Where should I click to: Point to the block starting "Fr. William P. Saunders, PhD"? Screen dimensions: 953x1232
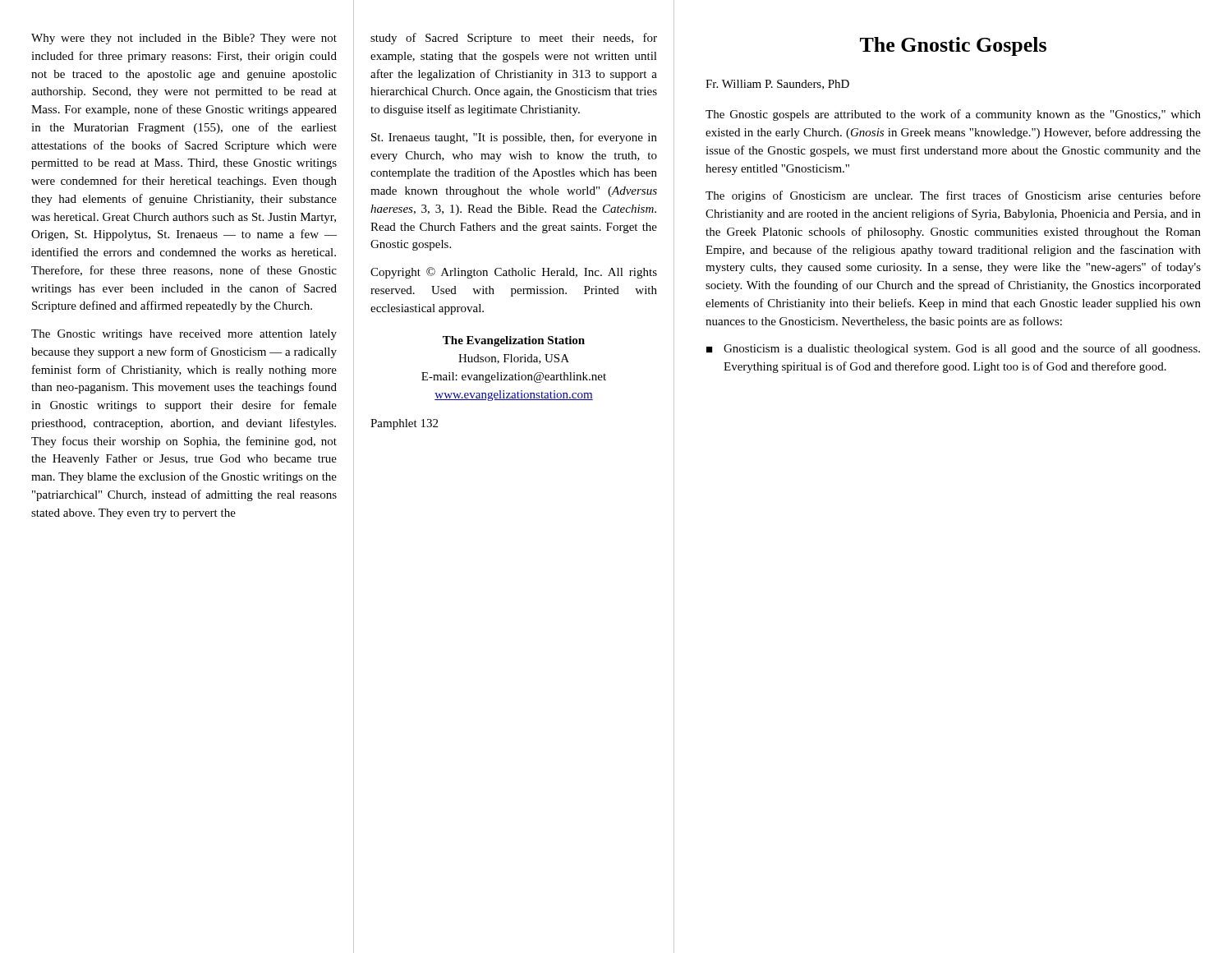777,85
